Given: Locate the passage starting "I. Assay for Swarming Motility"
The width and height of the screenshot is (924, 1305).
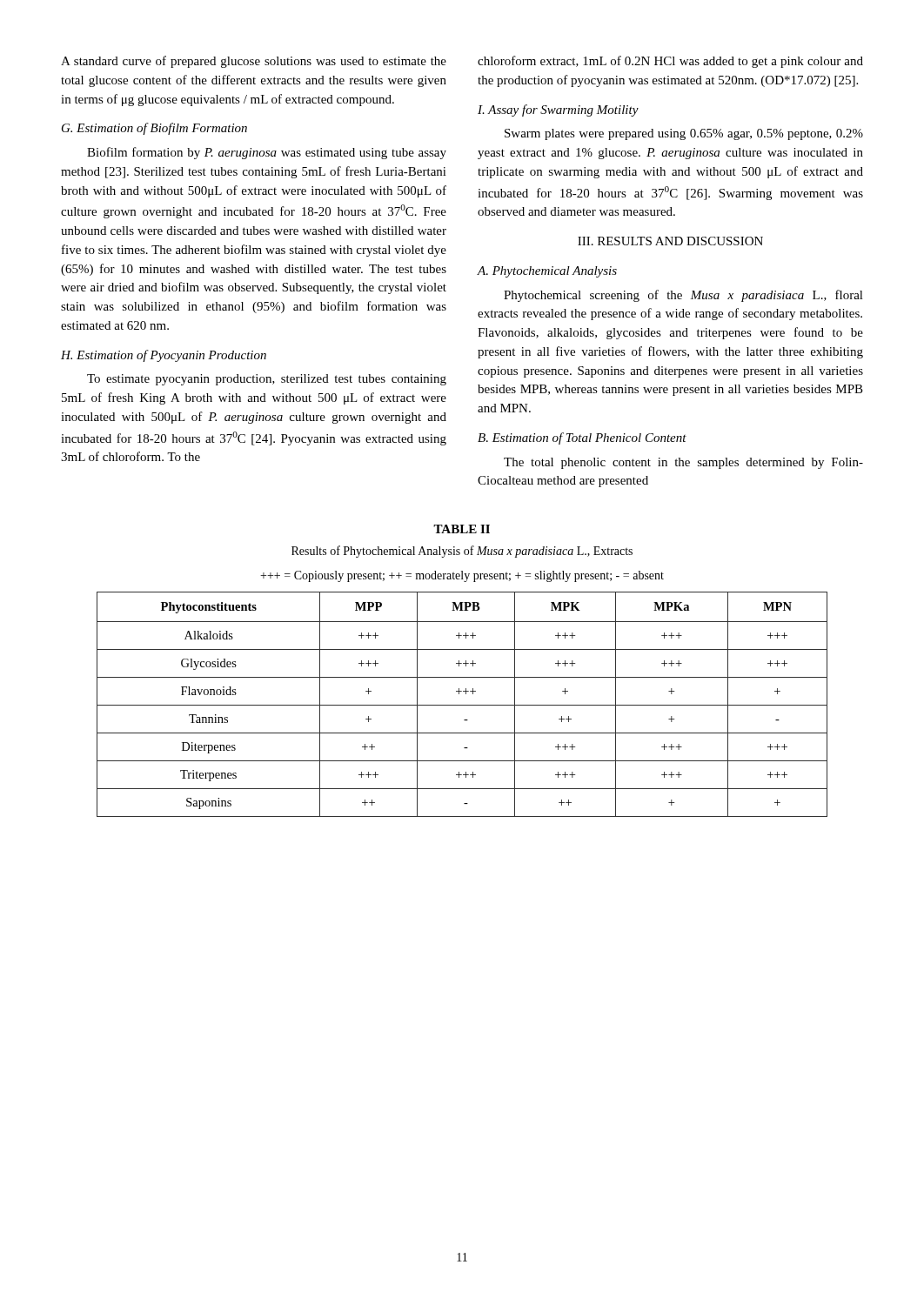Looking at the screenshot, I should pyautogui.click(x=558, y=110).
